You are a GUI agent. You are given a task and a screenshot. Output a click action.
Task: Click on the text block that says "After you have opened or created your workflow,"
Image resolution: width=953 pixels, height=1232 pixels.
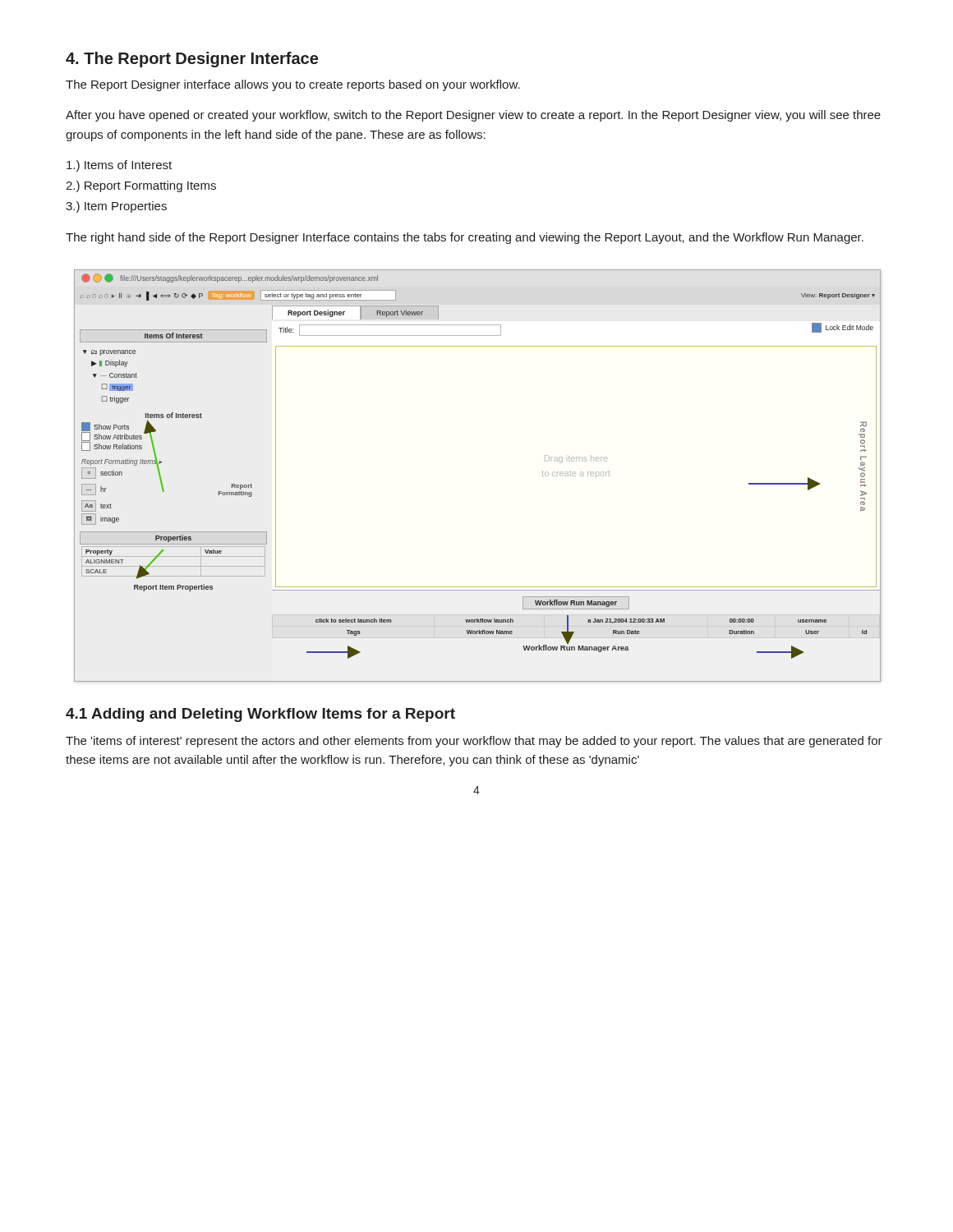point(473,124)
